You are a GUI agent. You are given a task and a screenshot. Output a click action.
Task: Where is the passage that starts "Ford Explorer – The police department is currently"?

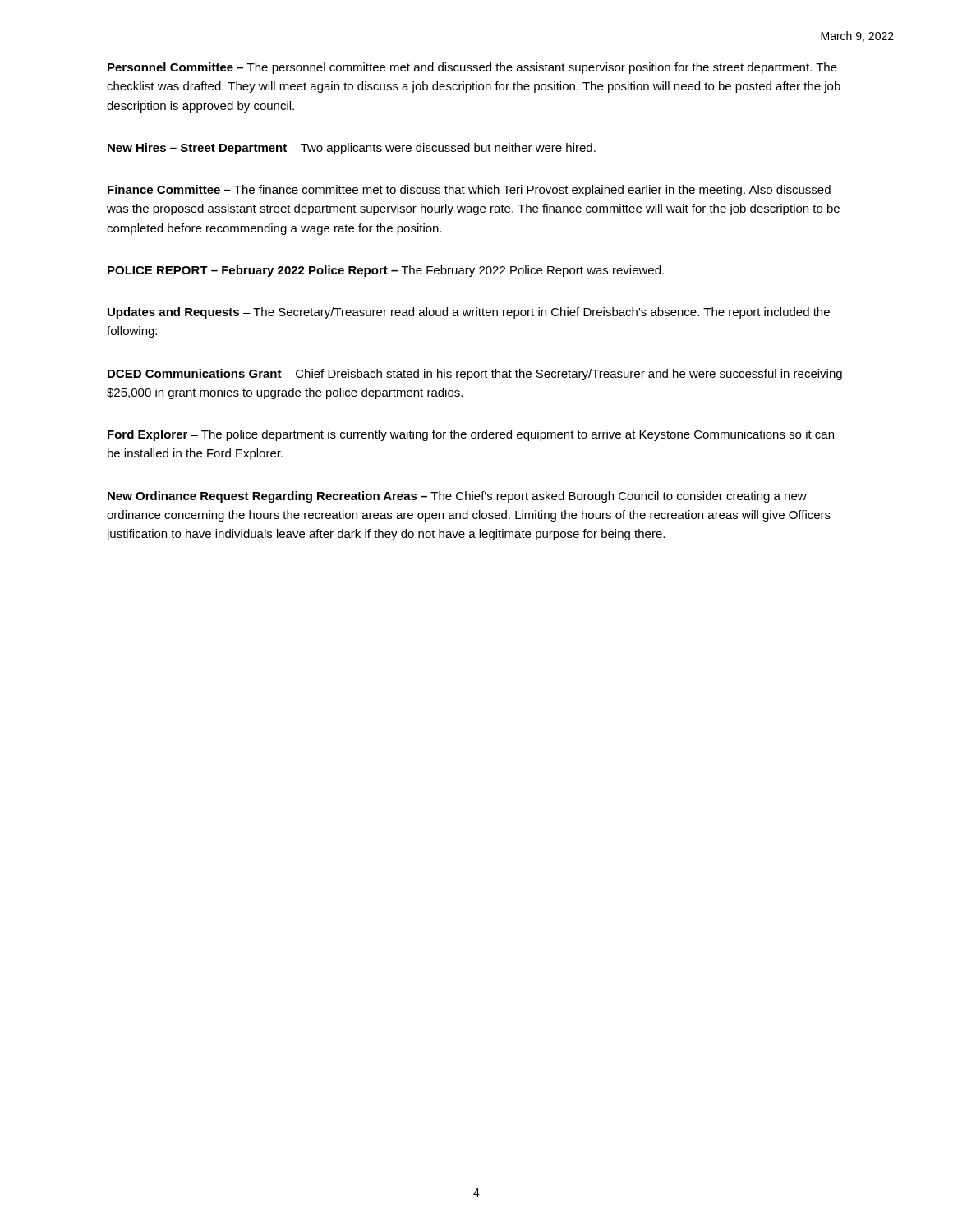[x=471, y=444]
